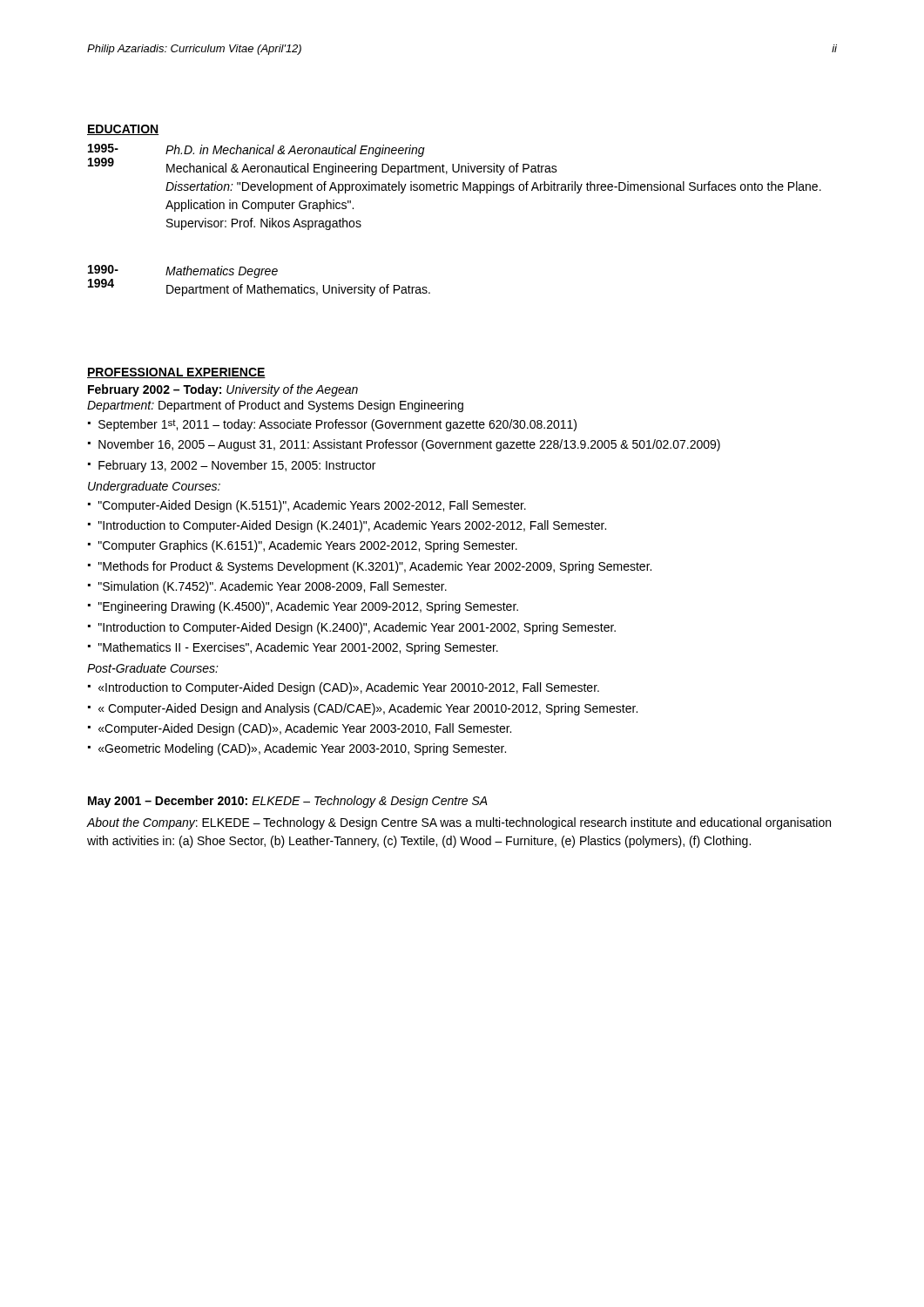Locate the block starting "«Computer-Aided Design (CAD)», Academic Year"

[305, 728]
